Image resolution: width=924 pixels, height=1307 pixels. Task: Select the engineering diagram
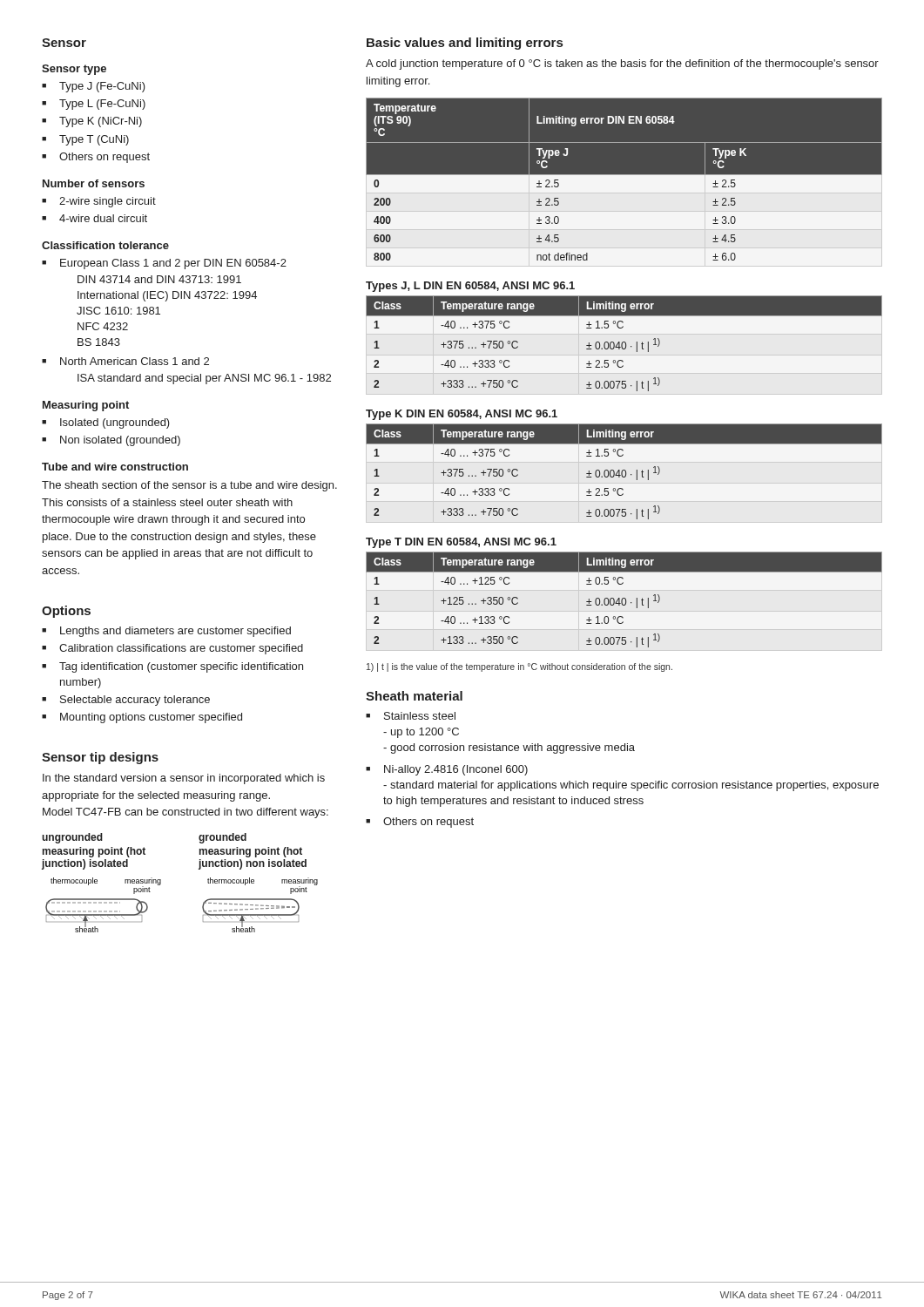point(190,898)
